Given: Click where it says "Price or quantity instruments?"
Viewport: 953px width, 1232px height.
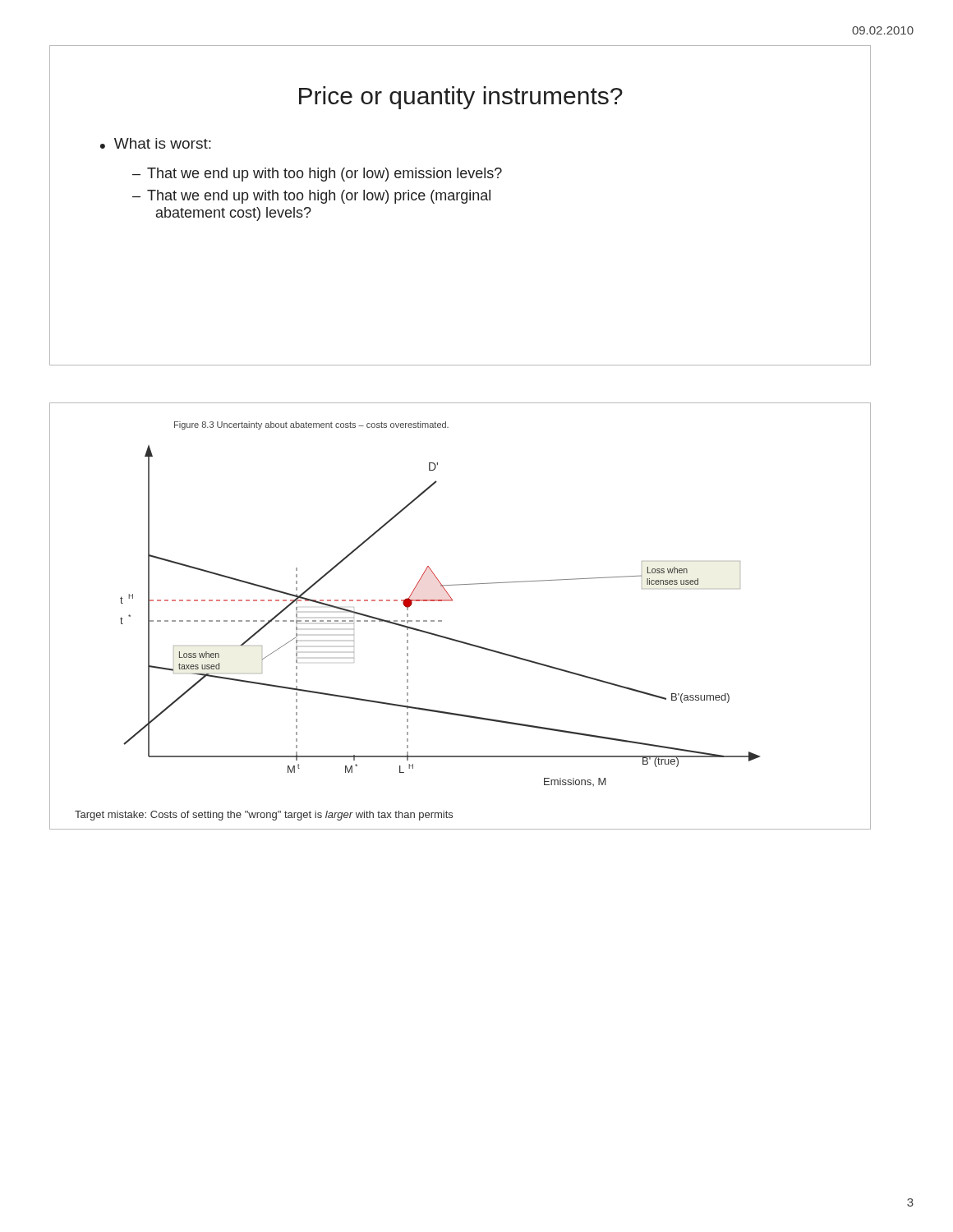Looking at the screenshot, I should [x=460, y=96].
